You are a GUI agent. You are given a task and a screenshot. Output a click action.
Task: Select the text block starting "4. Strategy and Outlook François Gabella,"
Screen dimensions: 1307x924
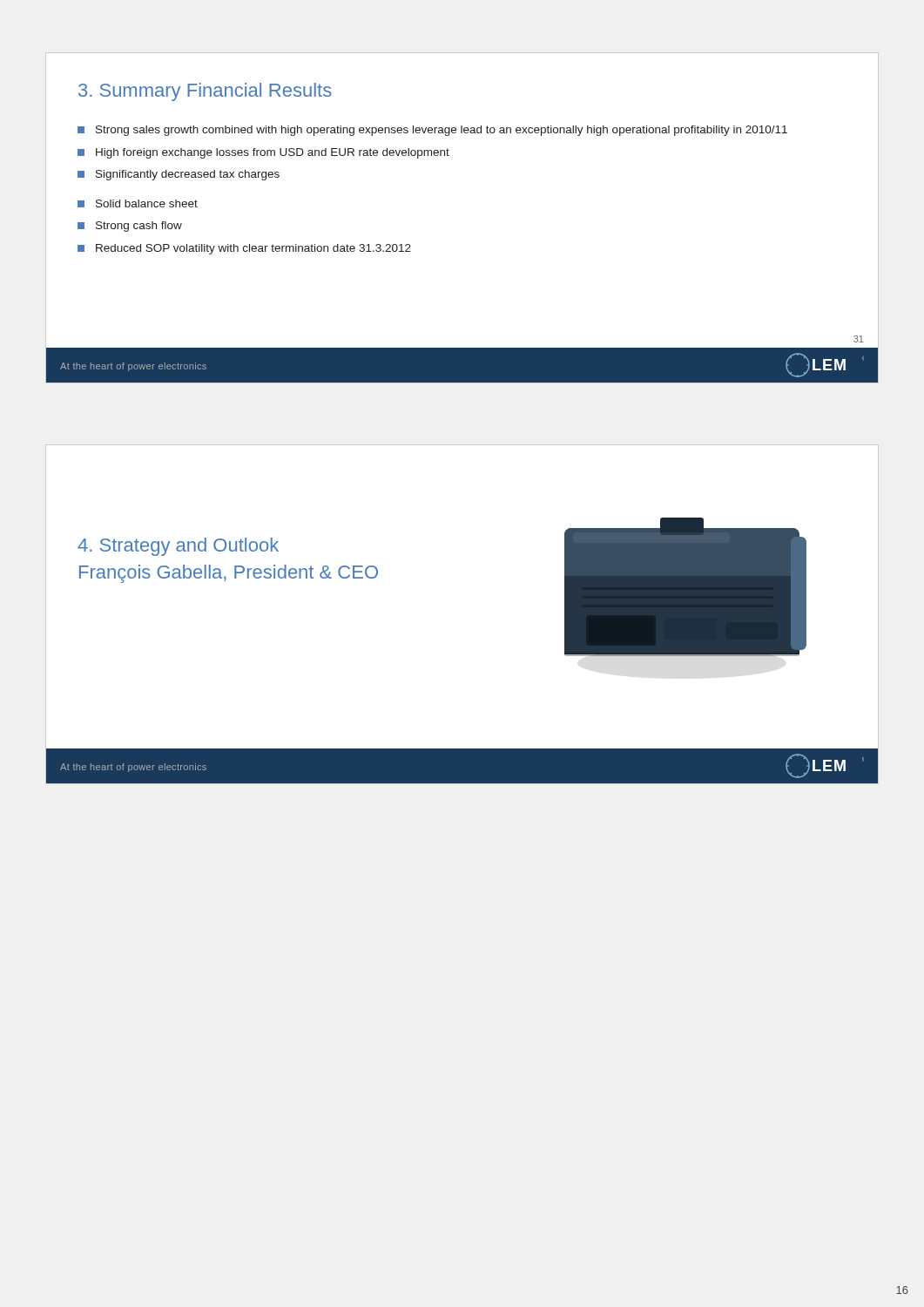click(x=228, y=559)
